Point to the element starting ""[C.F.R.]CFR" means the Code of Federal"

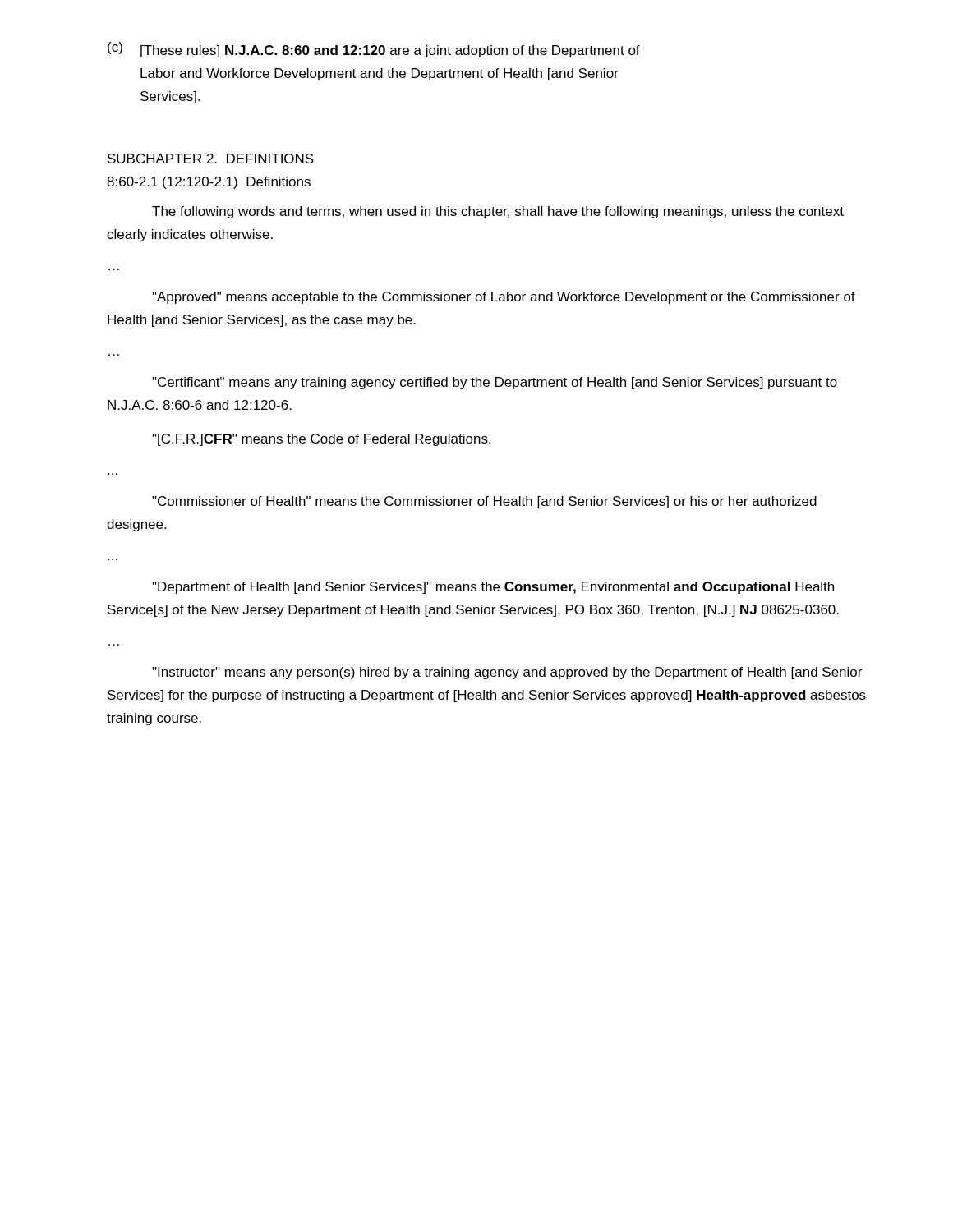(x=322, y=439)
